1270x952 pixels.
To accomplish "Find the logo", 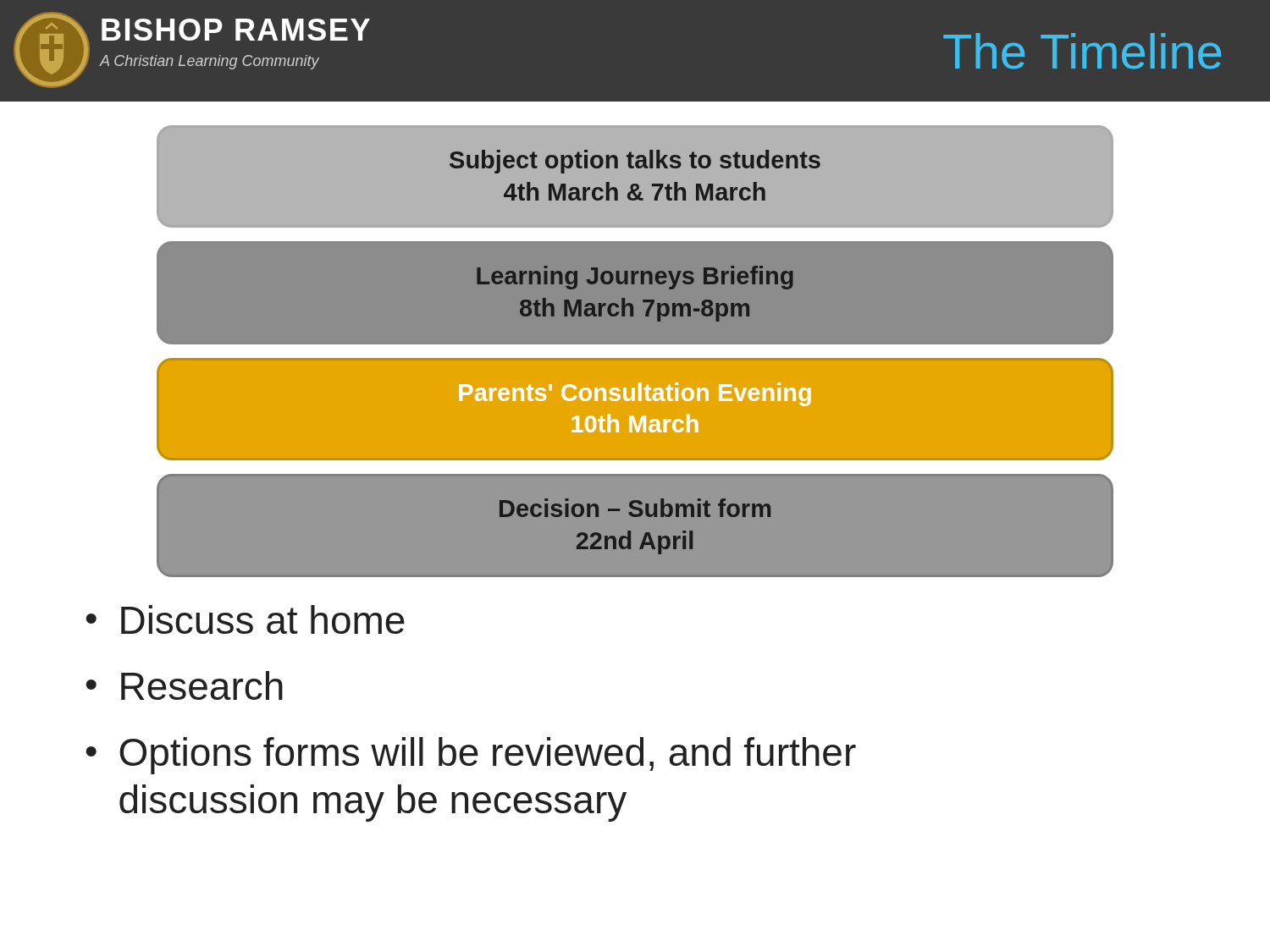I will coord(52,50).
